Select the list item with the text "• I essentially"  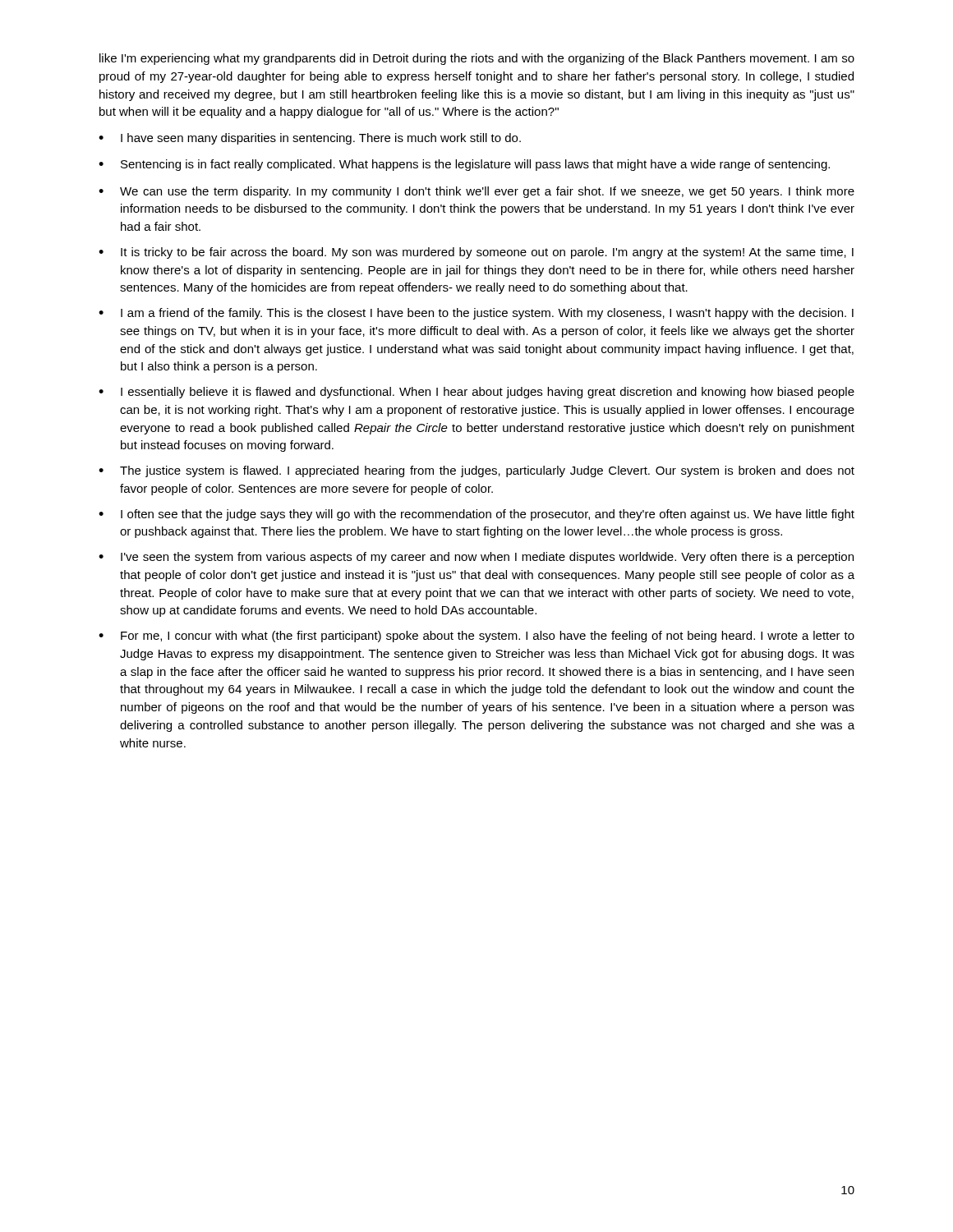point(476,419)
